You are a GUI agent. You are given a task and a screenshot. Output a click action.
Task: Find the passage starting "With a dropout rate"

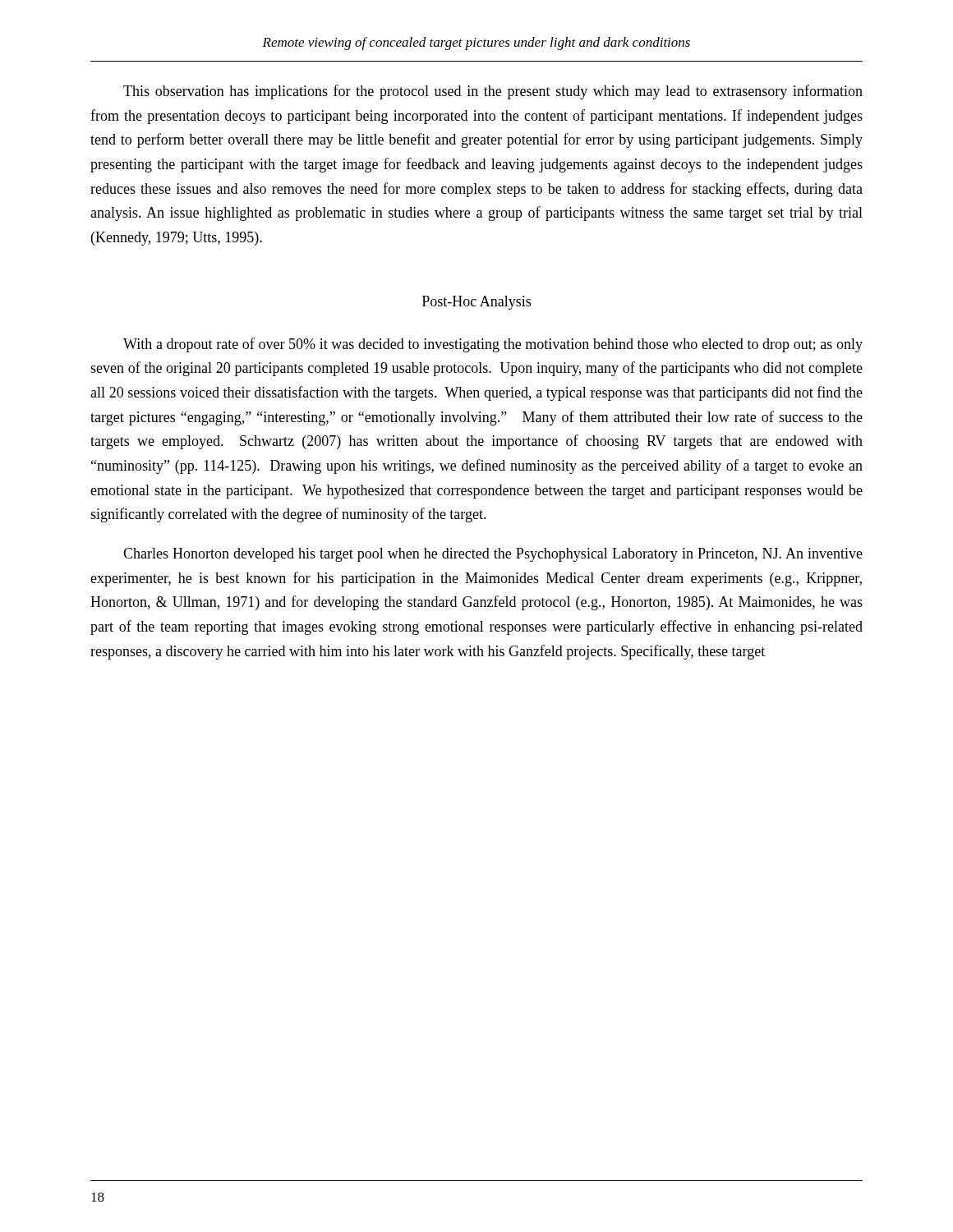[476, 430]
